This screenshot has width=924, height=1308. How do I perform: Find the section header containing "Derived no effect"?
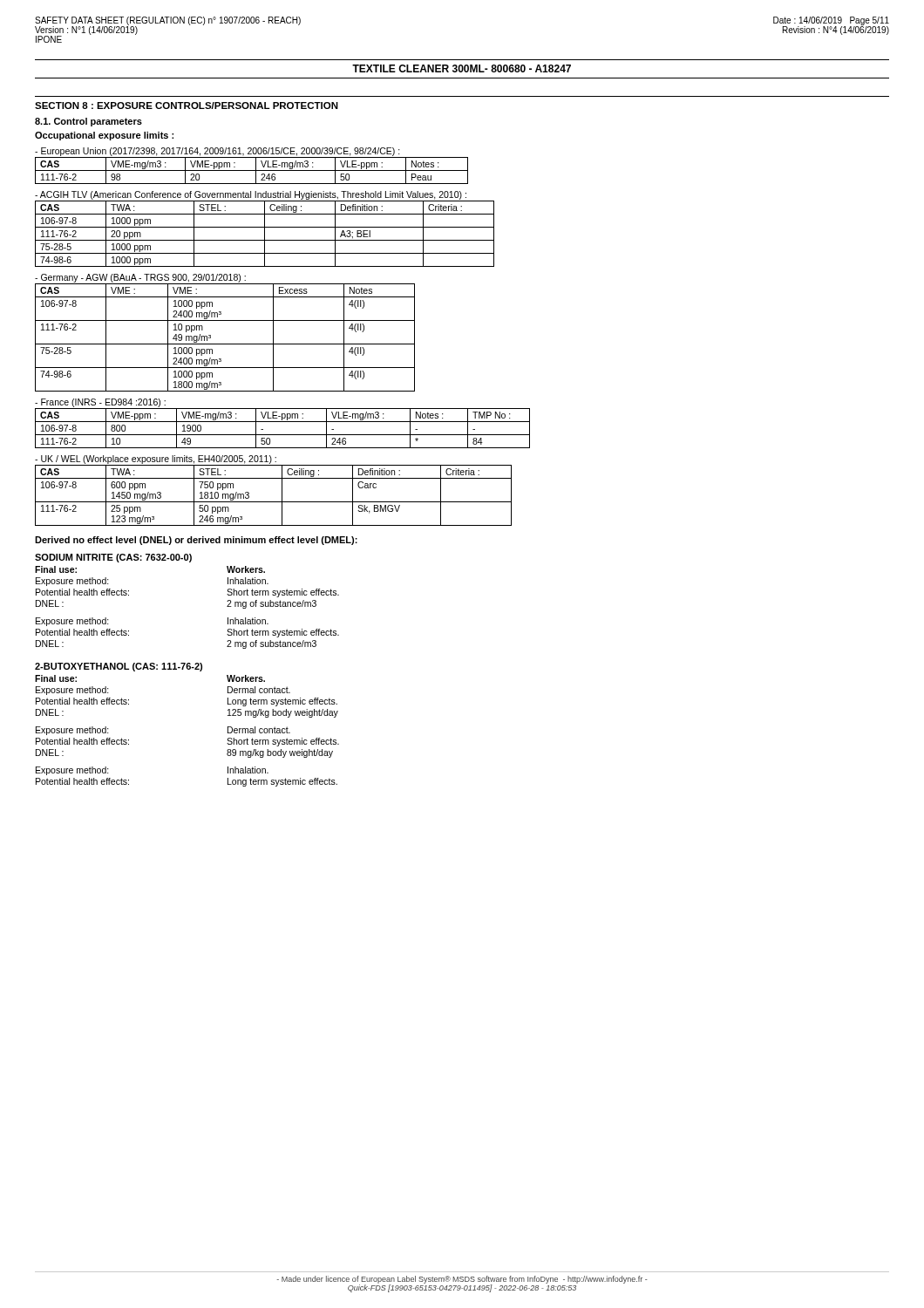click(196, 540)
